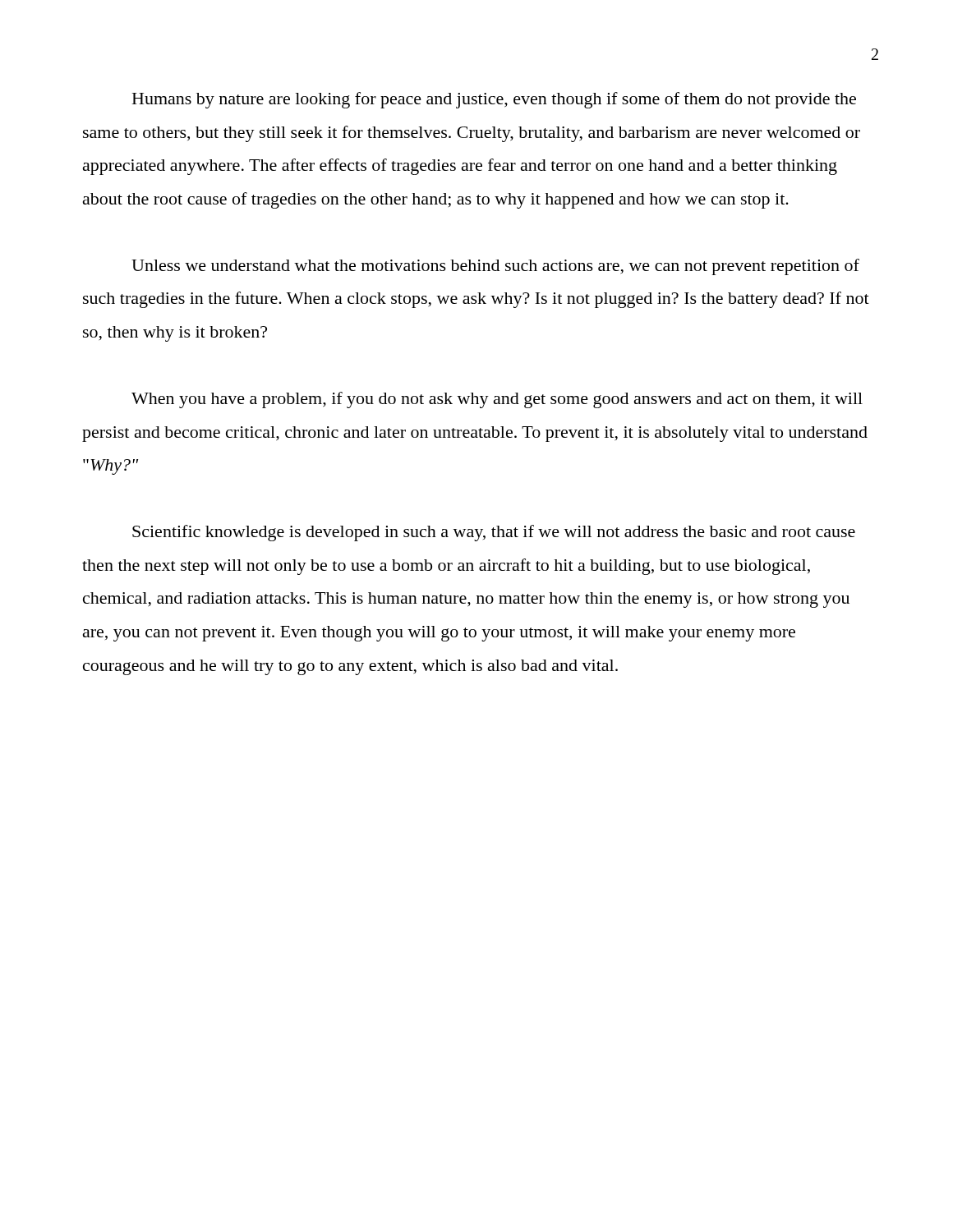Point to the passage starting "Scientific knowledge is developed in such a way,"
Image resolution: width=953 pixels, height=1232 pixels.
point(476,598)
